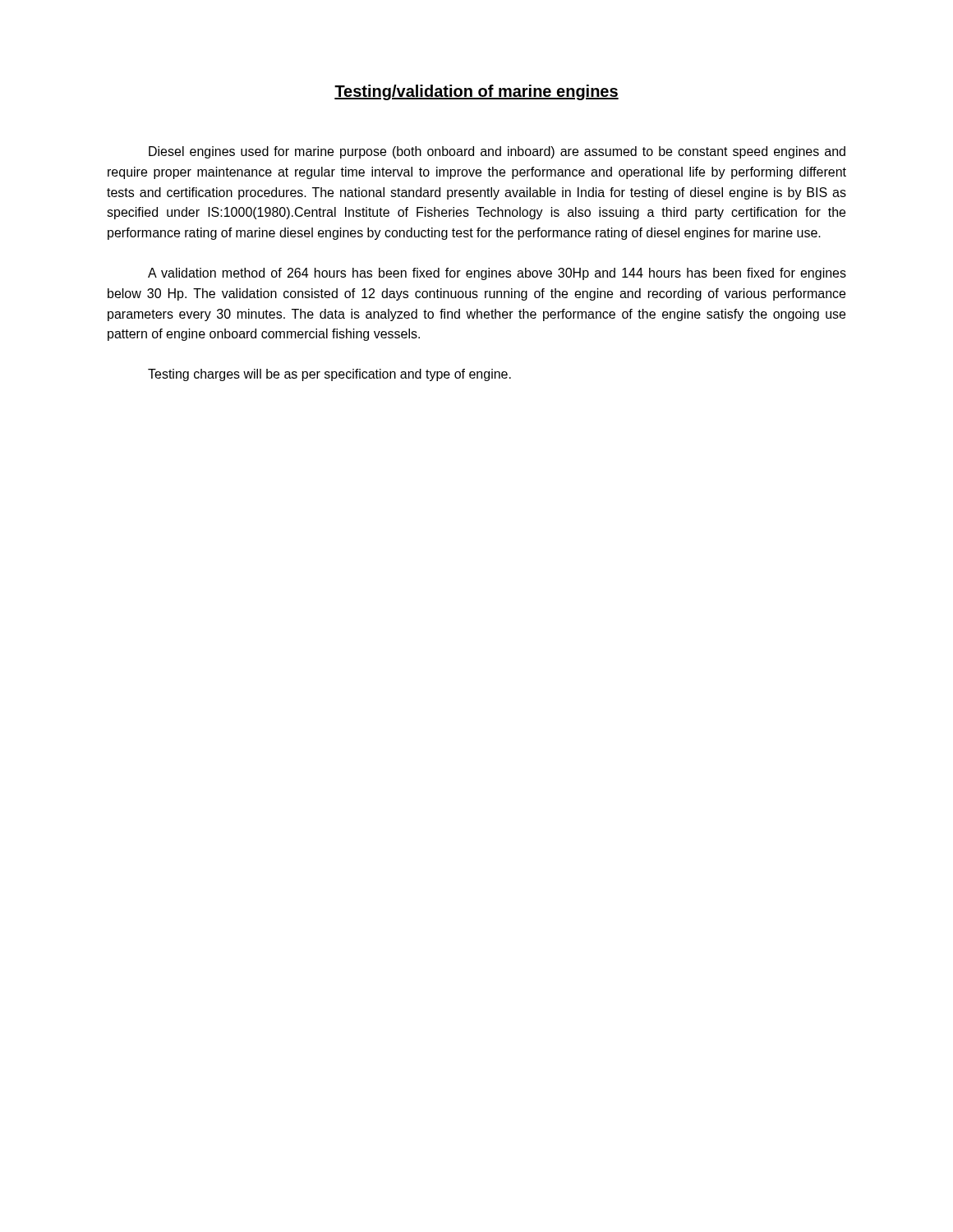This screenshot has height=1232, width=953.
Task: Locate the text "Testing/validation of marine engines"
Action: [x=476, y=91]
